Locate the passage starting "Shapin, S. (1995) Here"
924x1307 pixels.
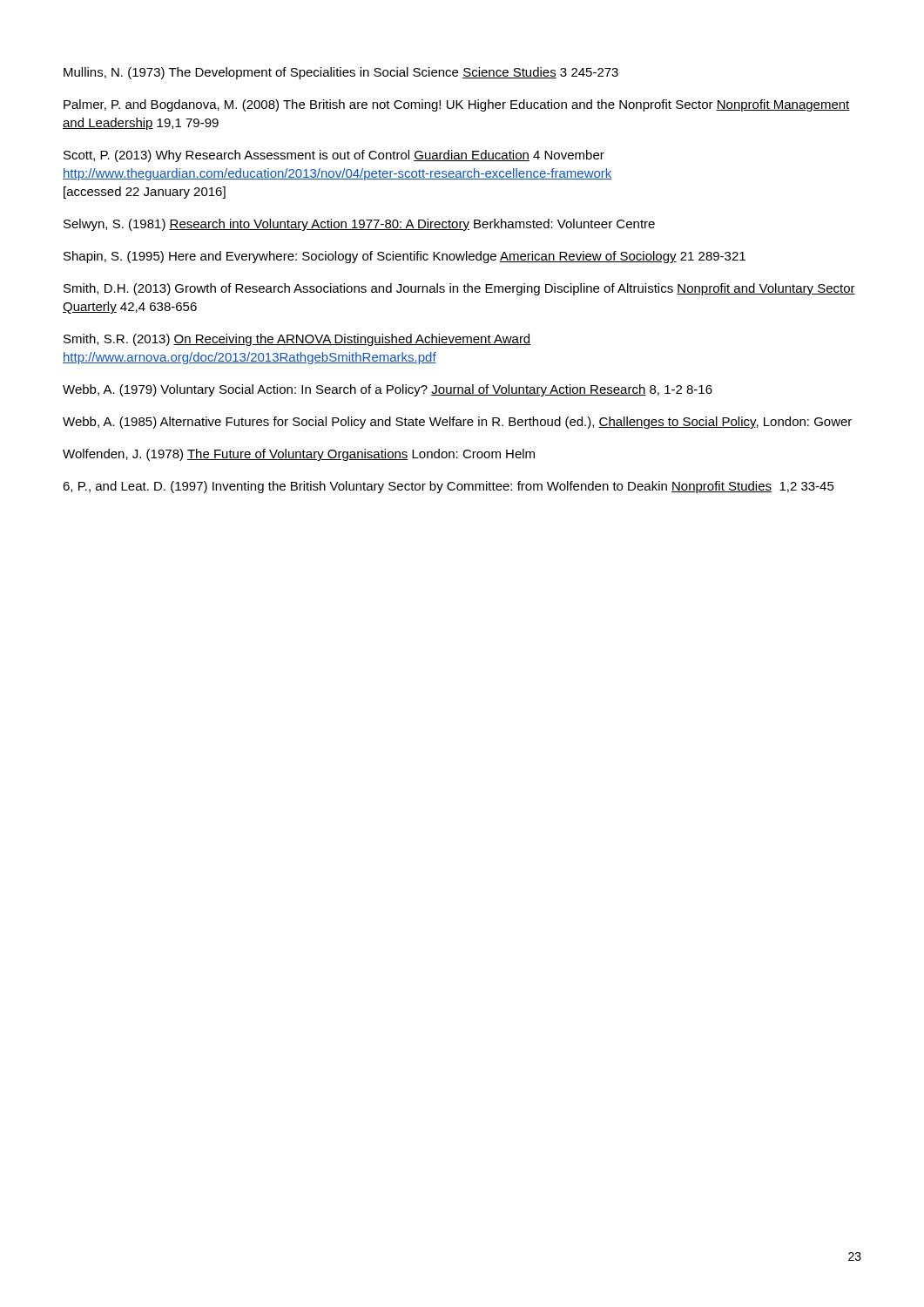point(404,256)
